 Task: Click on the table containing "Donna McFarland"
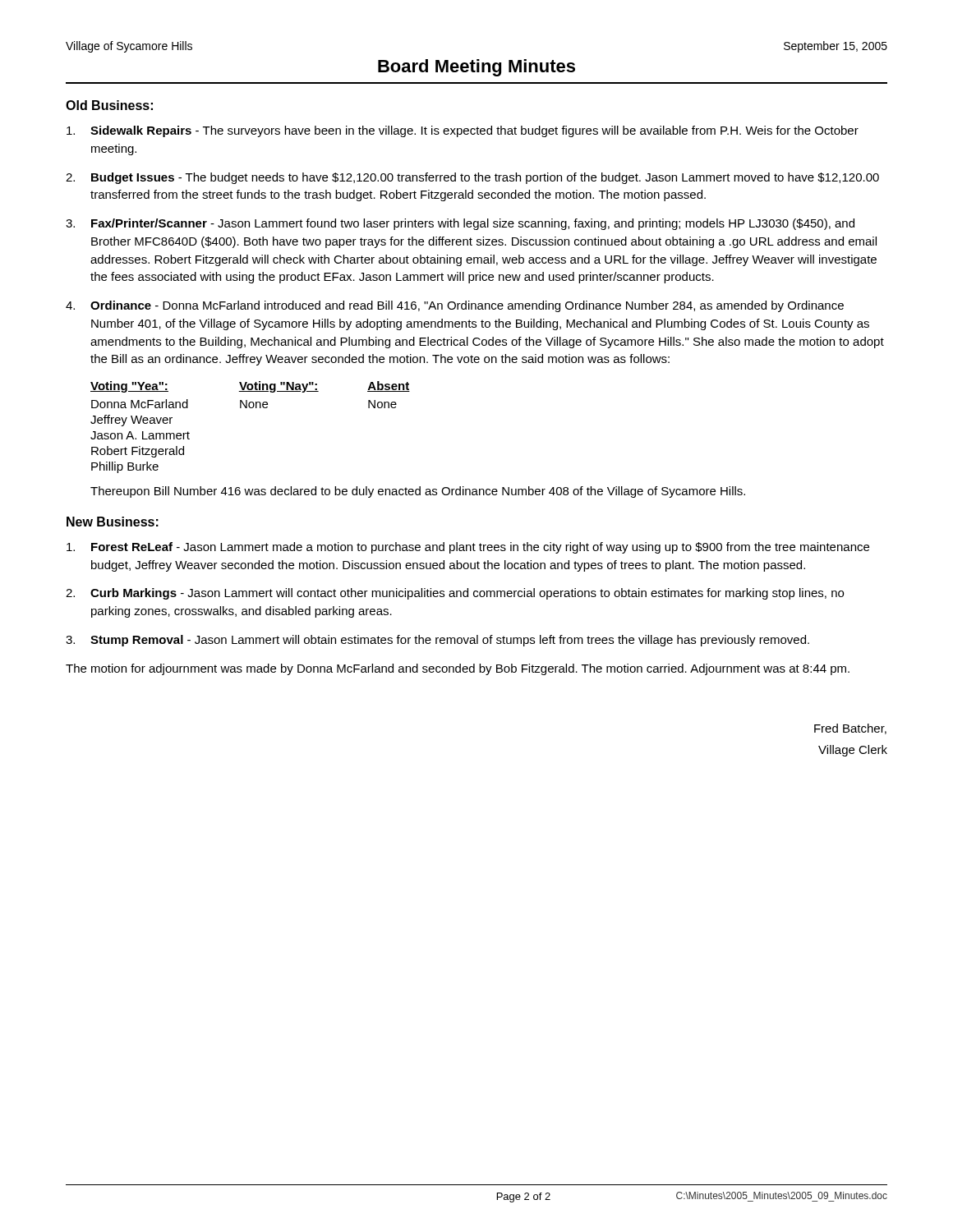point(489,426)
